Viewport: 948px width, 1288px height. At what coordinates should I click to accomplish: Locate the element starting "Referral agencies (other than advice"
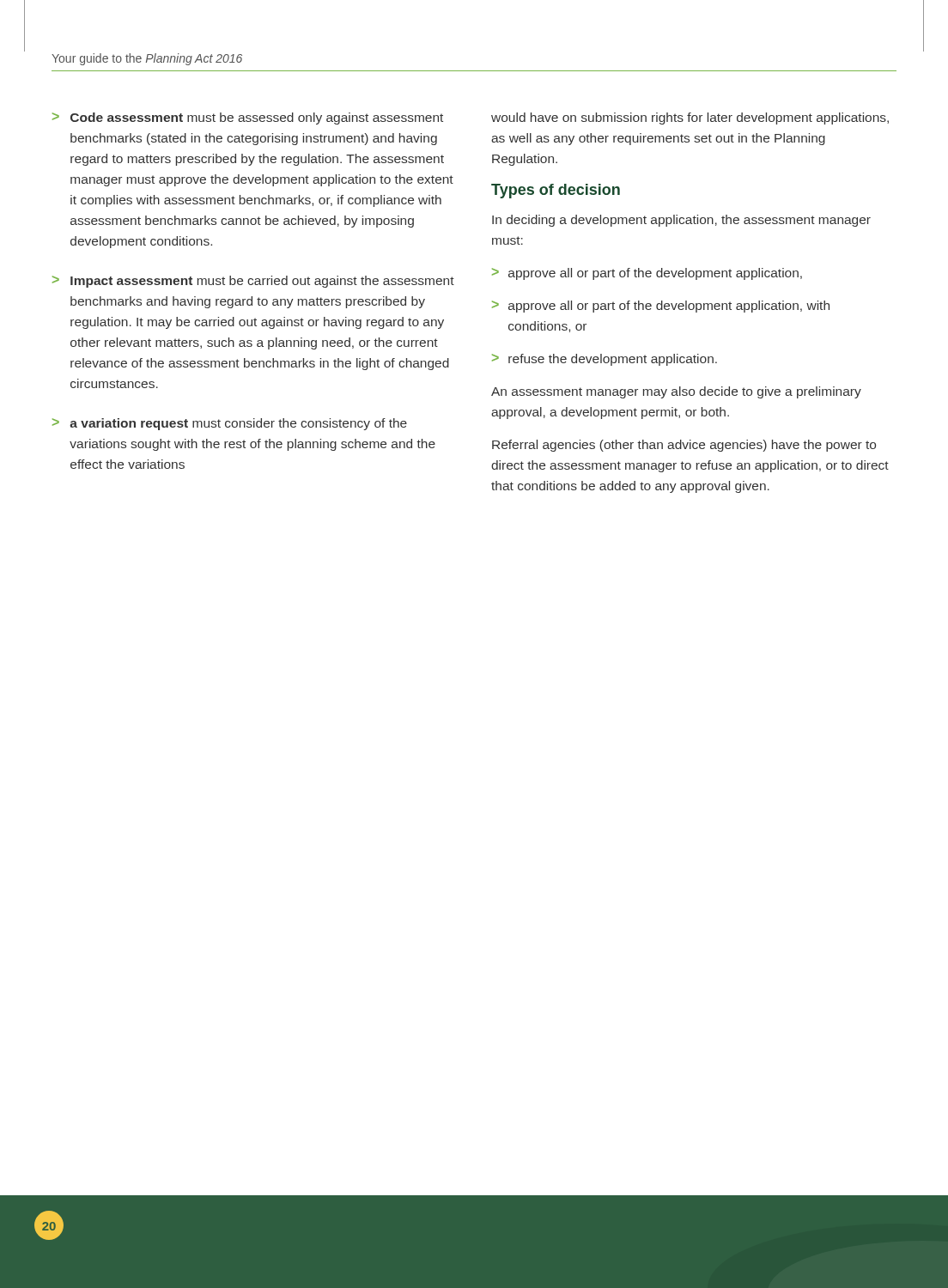[x=690, y=465]
